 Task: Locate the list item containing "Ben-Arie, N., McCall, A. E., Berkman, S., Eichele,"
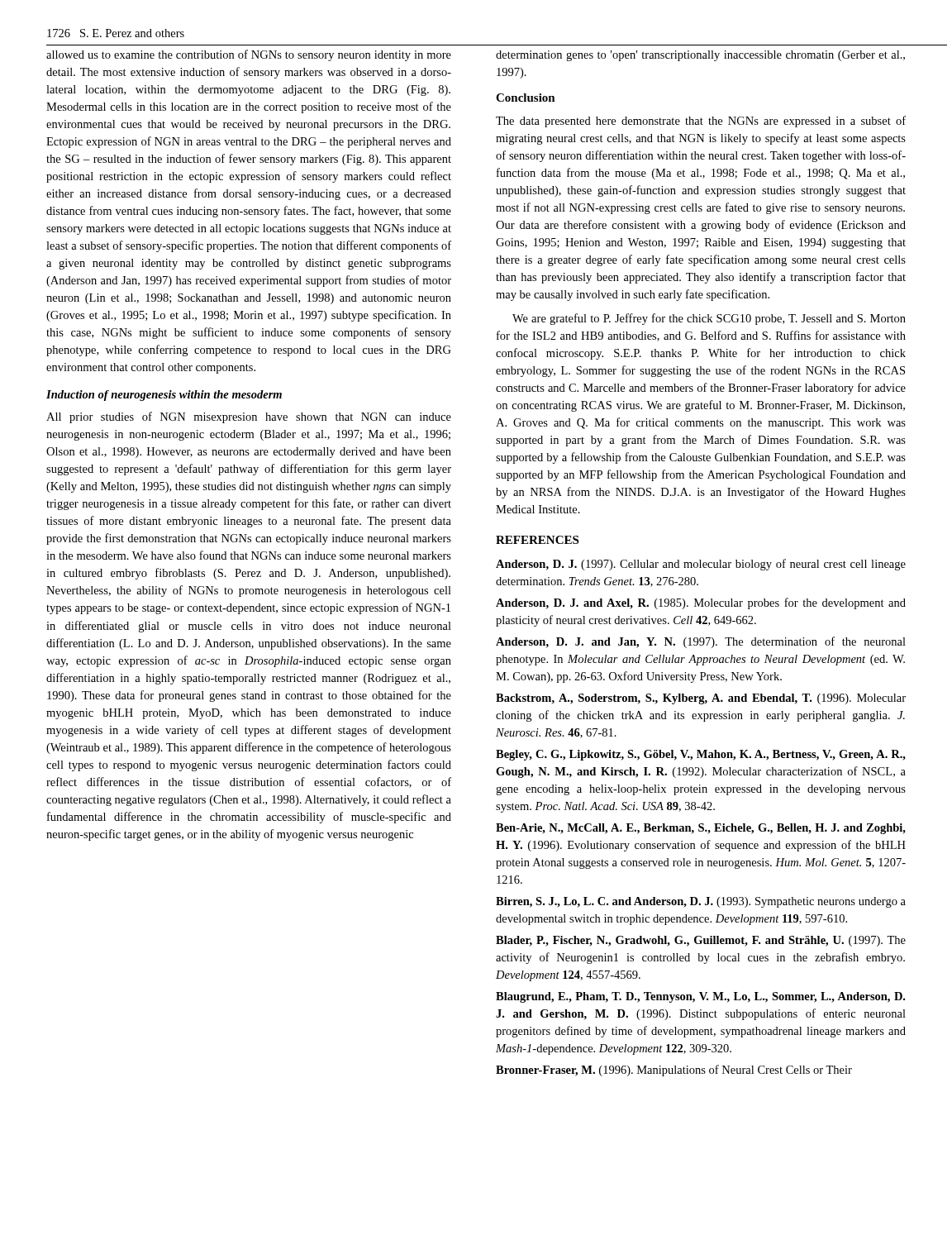[701, 854]
